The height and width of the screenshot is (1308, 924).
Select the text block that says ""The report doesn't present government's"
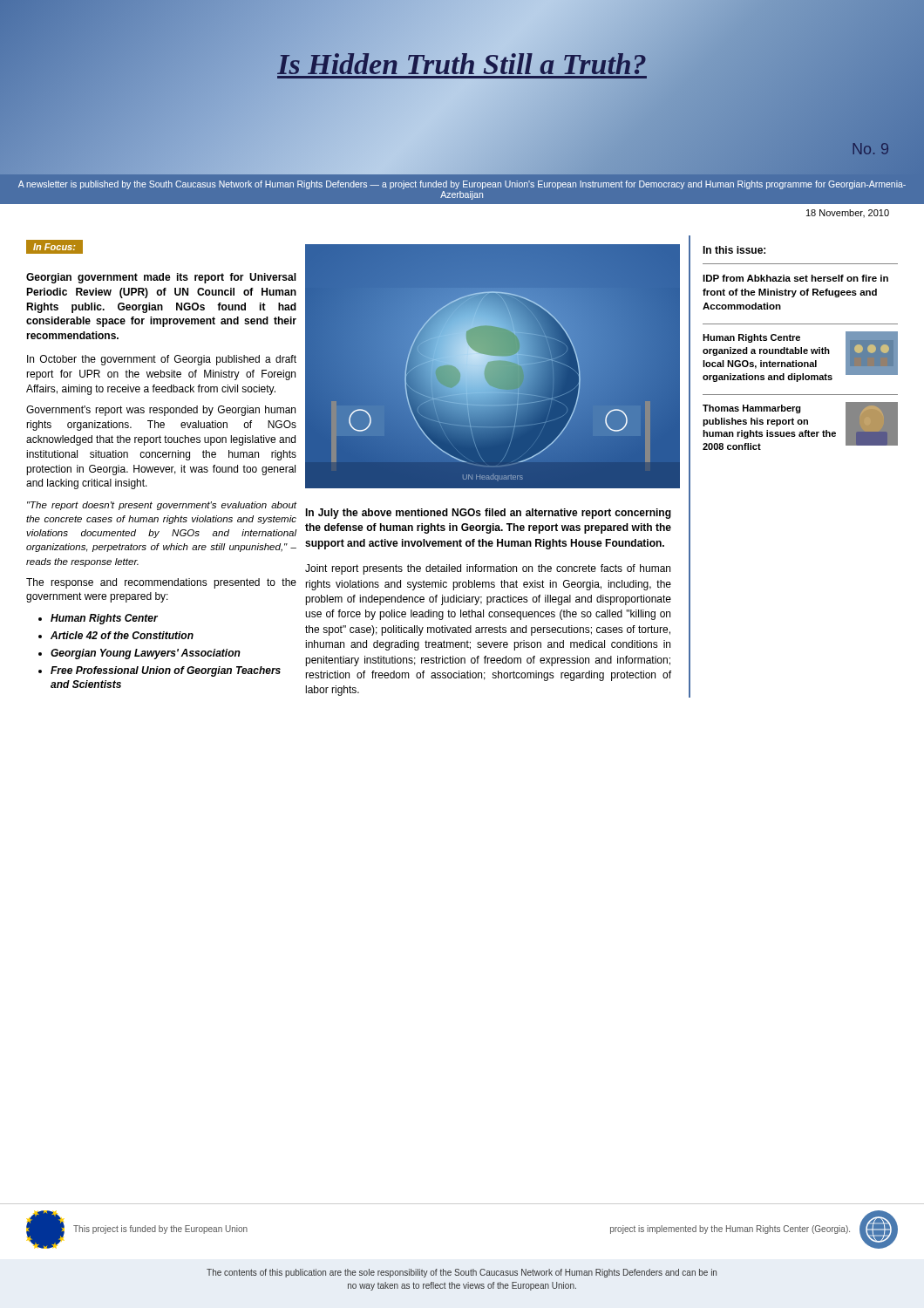[161, 533]
